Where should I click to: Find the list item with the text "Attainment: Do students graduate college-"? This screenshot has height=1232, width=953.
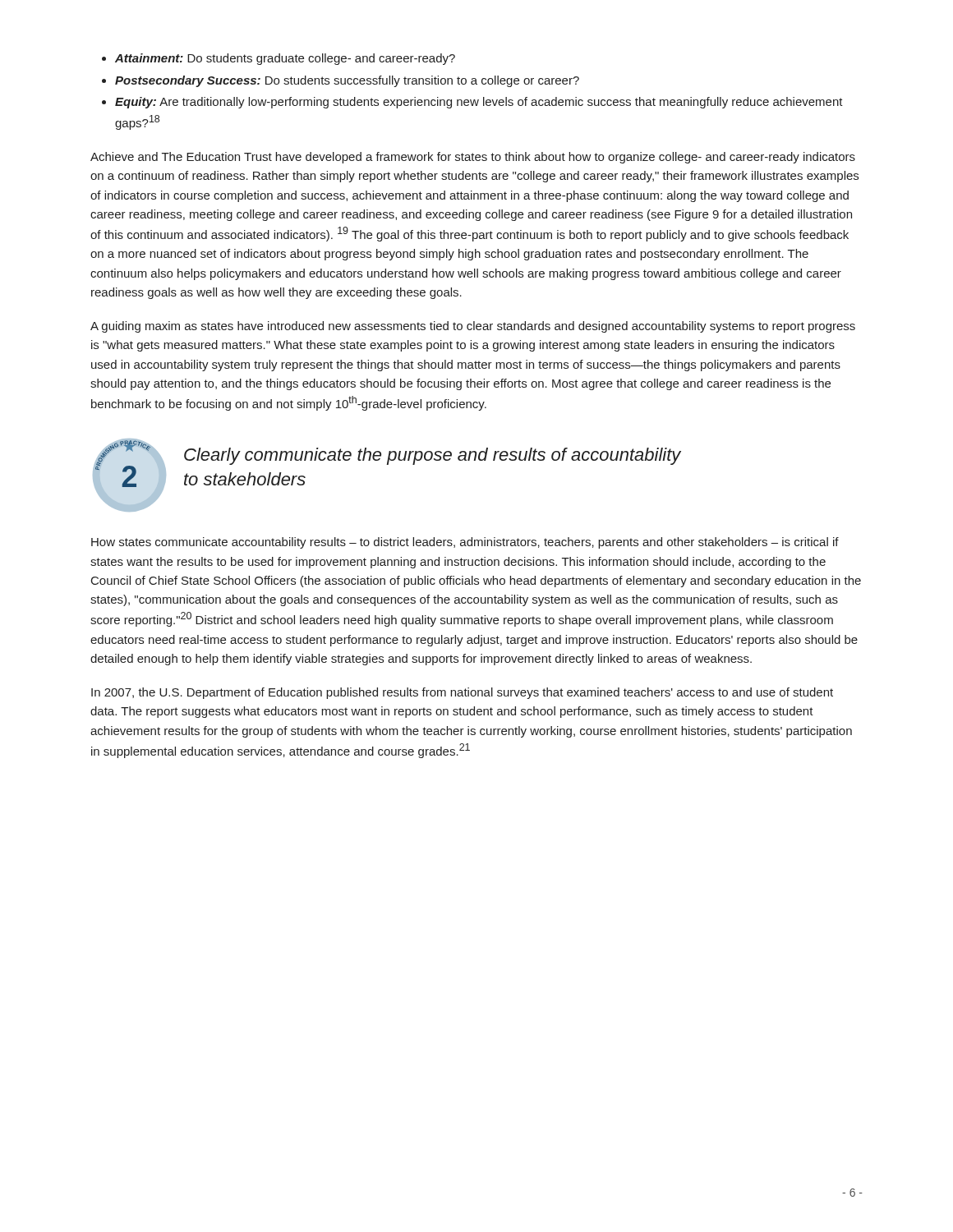[x=489, y=91]
